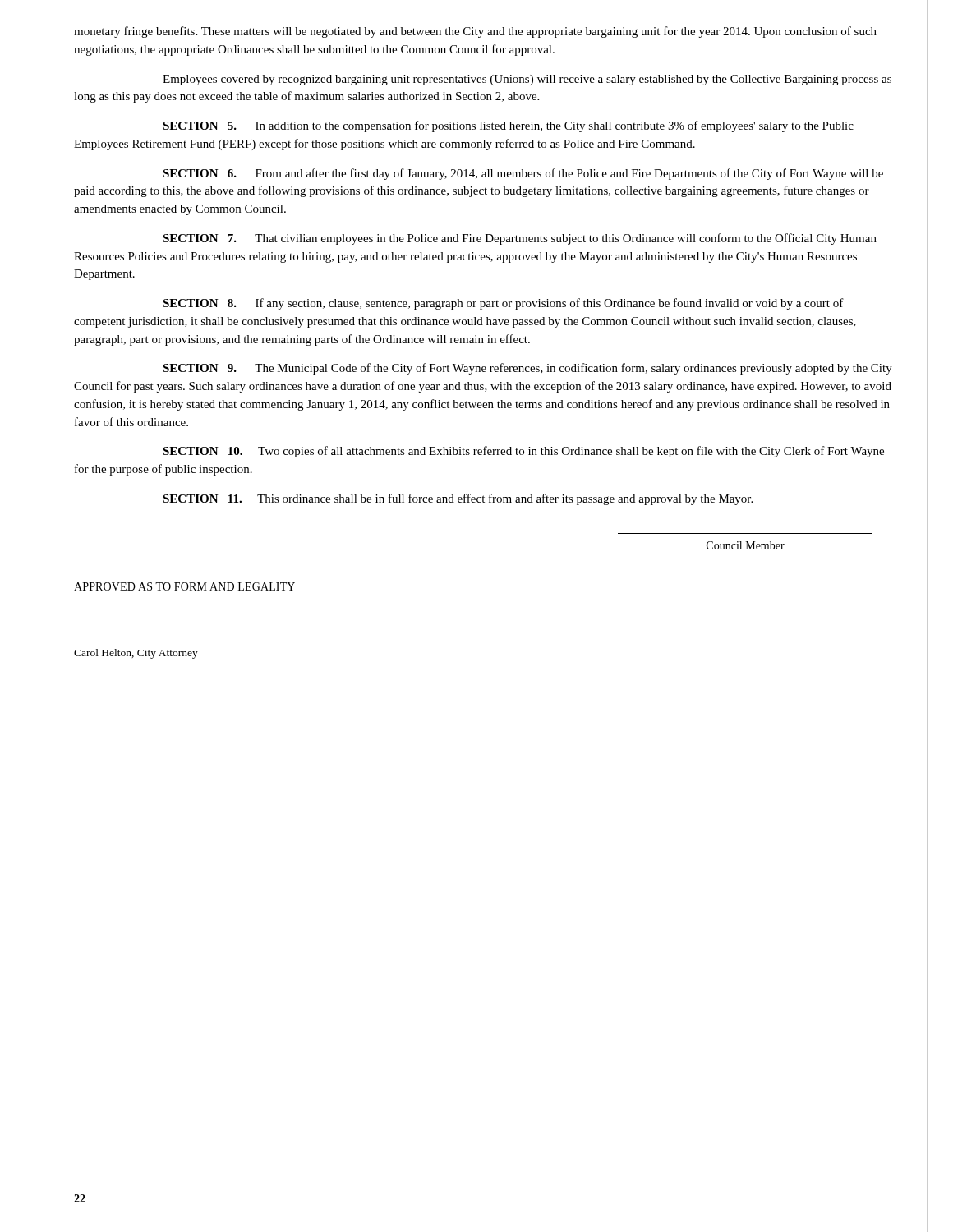
Task: Click the passage that begins "SECTION 7. That civilian"
Action: coord(475,256)
